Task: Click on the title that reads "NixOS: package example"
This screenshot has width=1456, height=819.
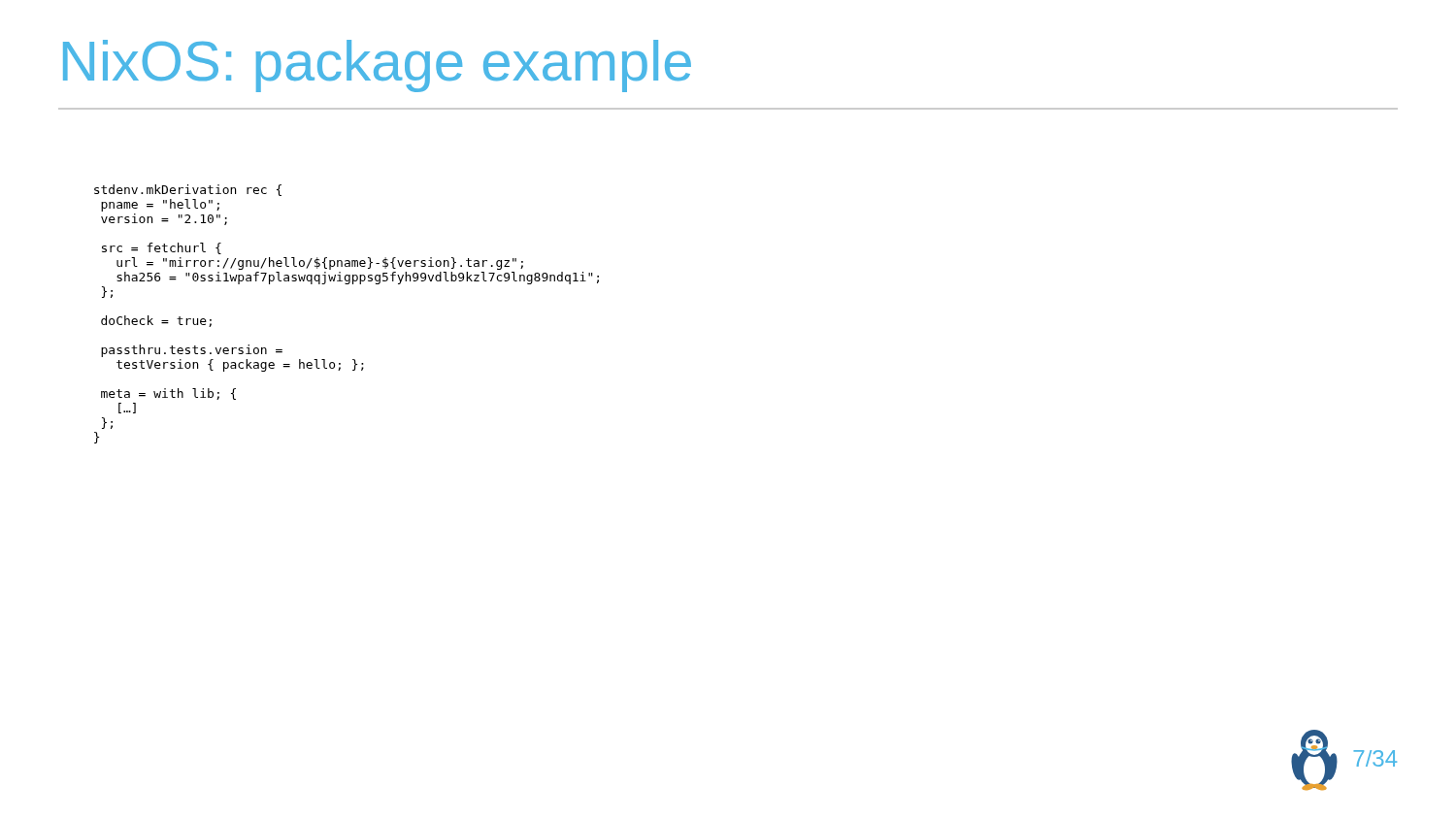Action: (x=377, y=66)
